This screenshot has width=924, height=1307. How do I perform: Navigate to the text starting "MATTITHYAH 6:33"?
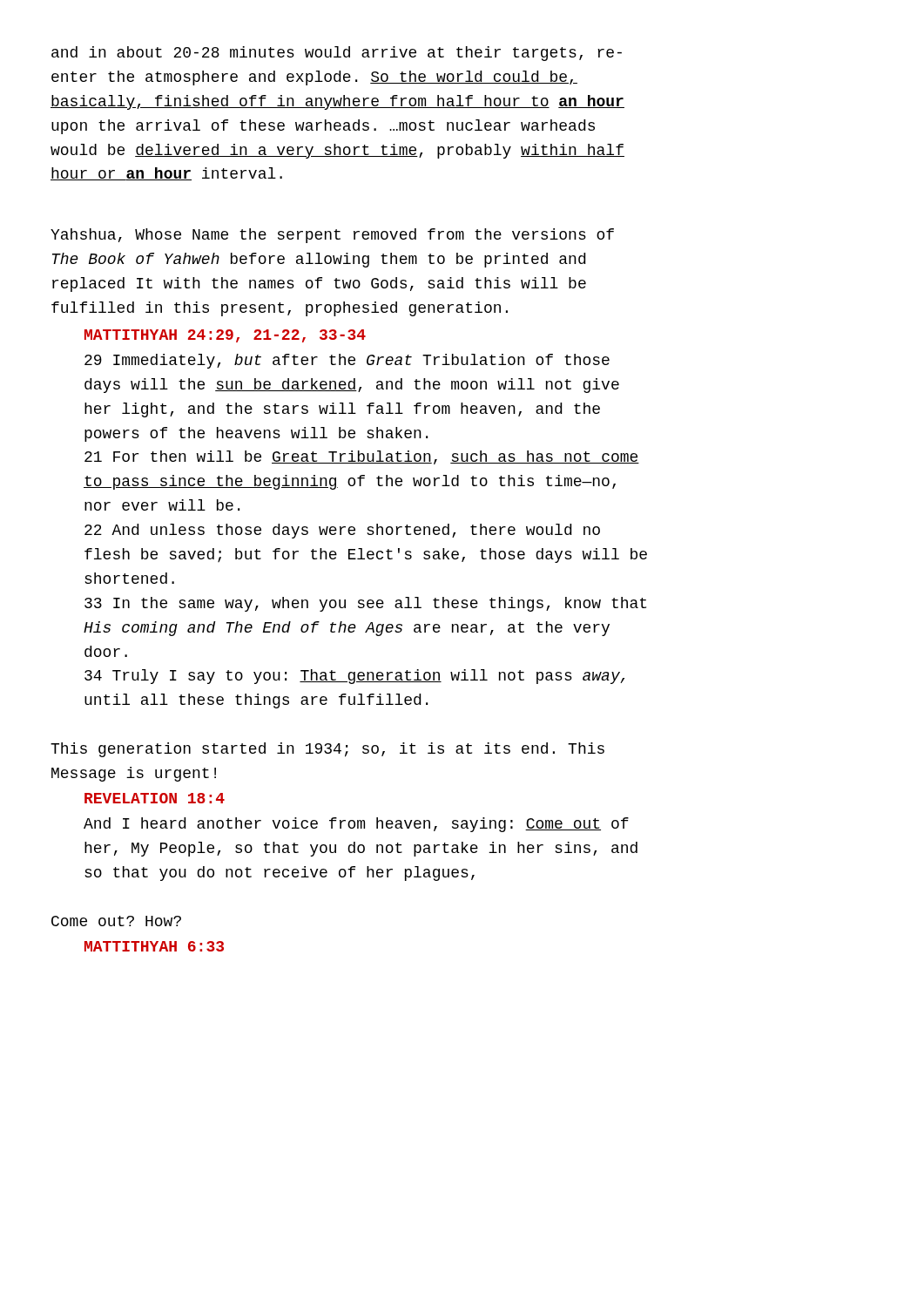click(154, 947)
